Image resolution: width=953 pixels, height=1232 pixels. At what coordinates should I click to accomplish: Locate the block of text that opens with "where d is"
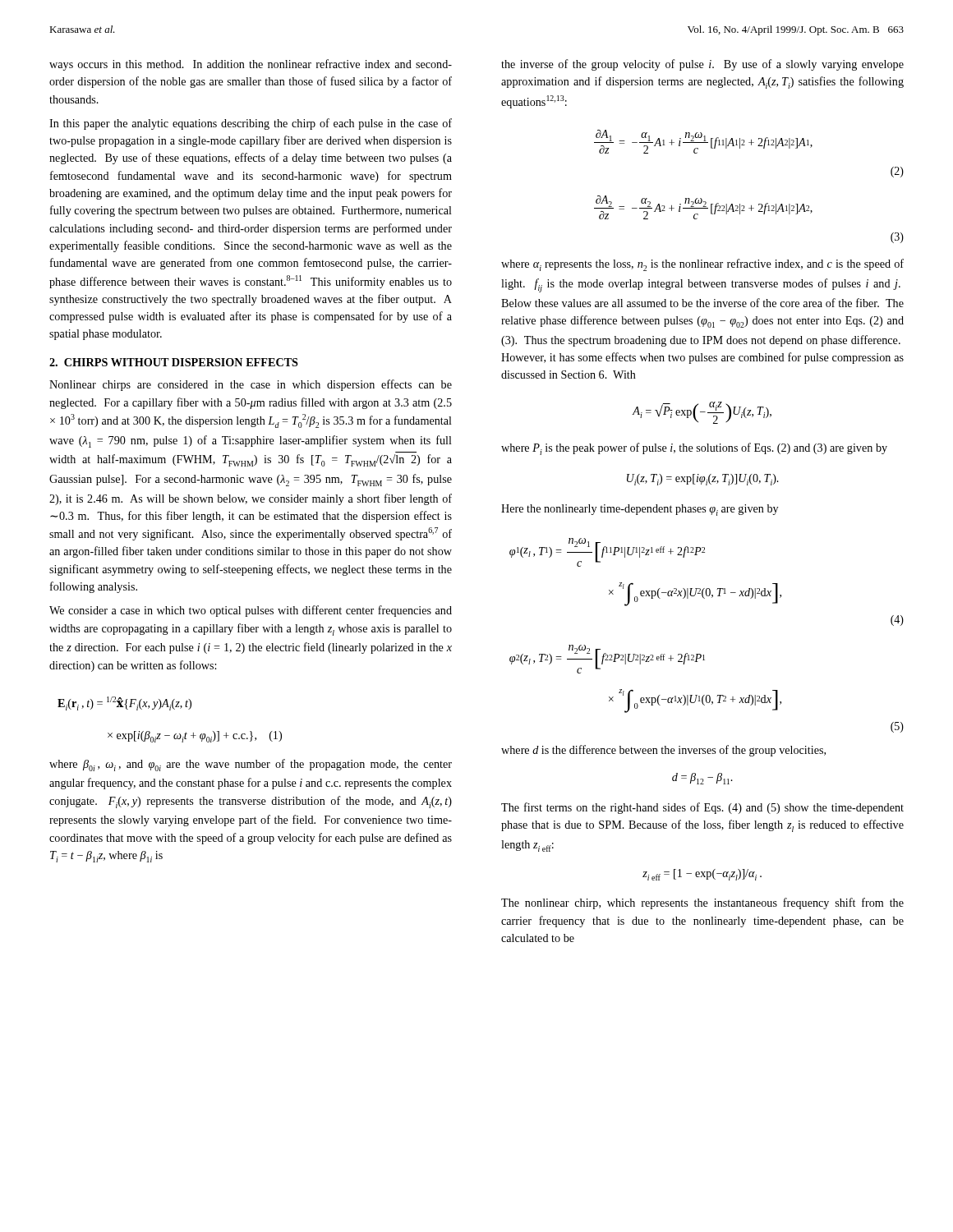pyautogui.click(x=702, y=751)
